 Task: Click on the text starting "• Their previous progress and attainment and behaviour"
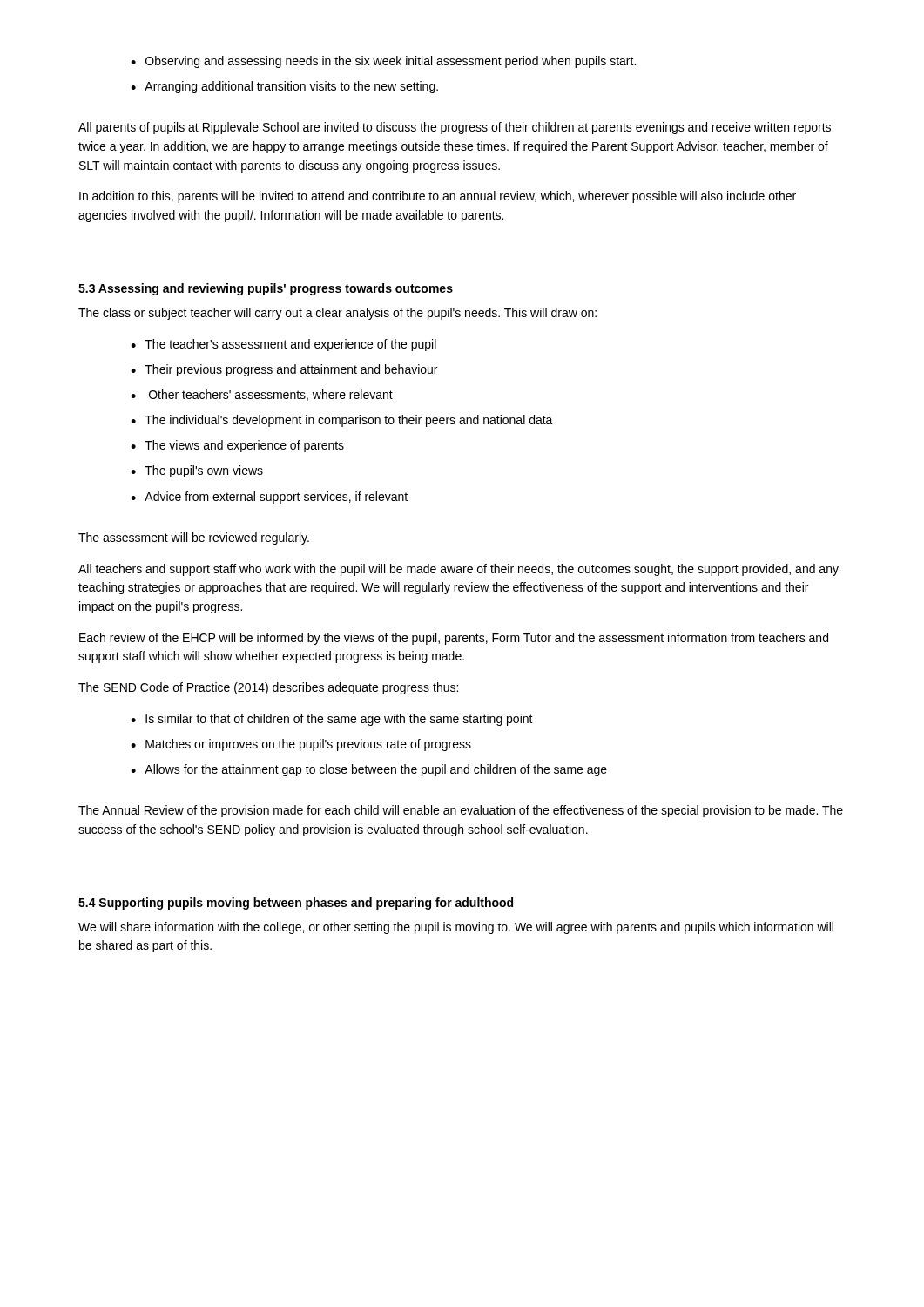(284, 370)
